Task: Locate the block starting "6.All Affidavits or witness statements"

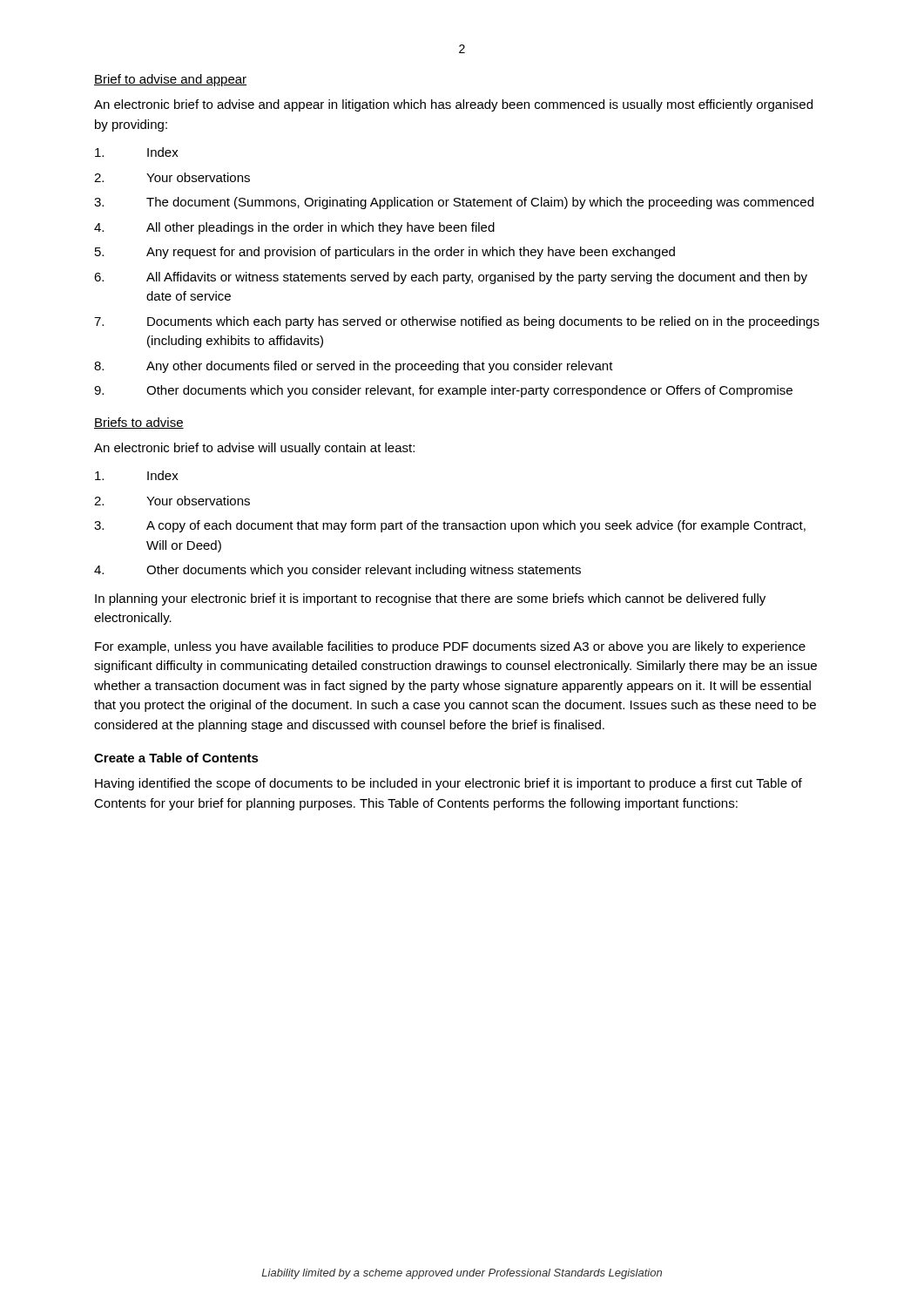Action: point(462,287)
